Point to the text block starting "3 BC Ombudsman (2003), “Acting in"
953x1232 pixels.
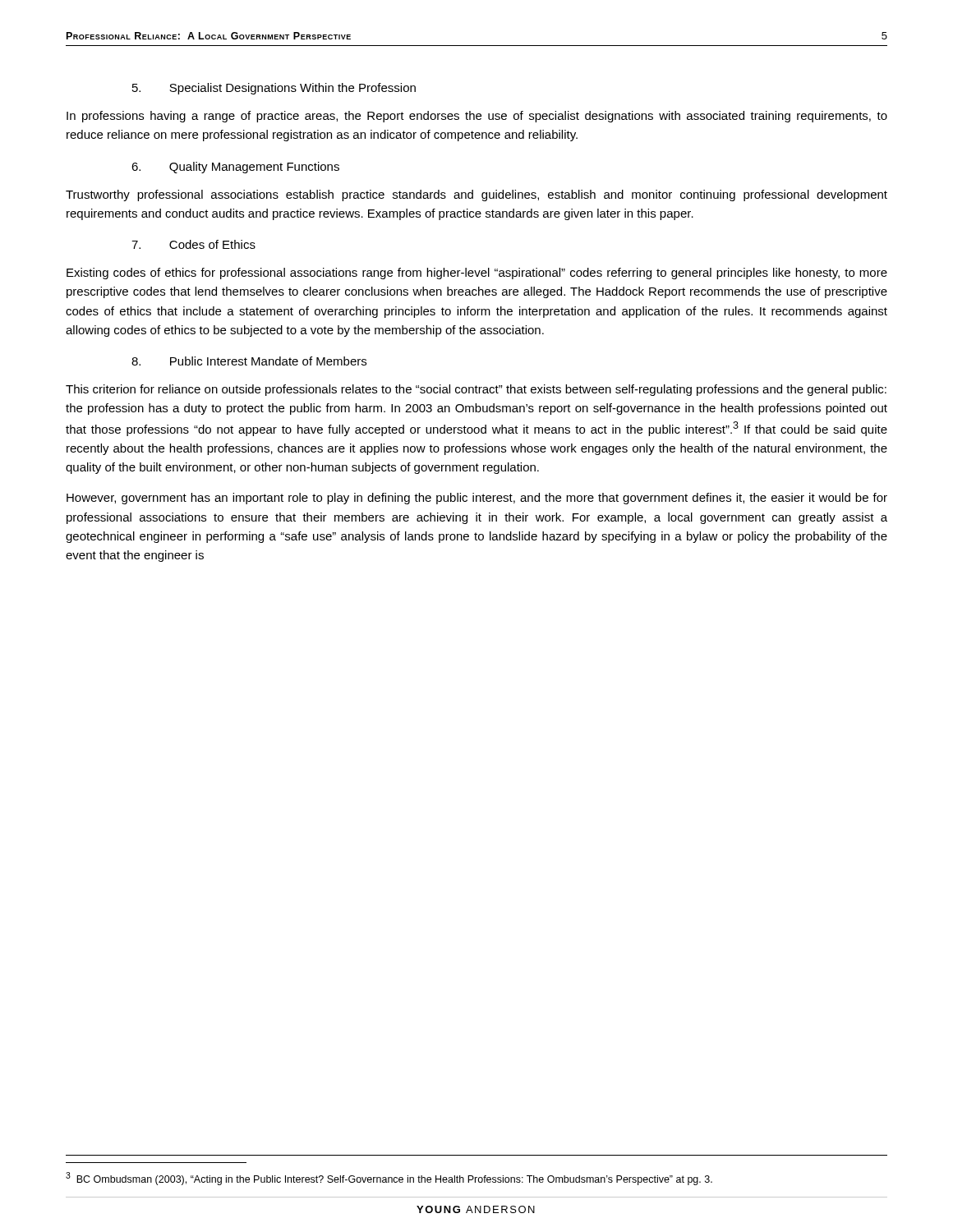coord(389,1178)
